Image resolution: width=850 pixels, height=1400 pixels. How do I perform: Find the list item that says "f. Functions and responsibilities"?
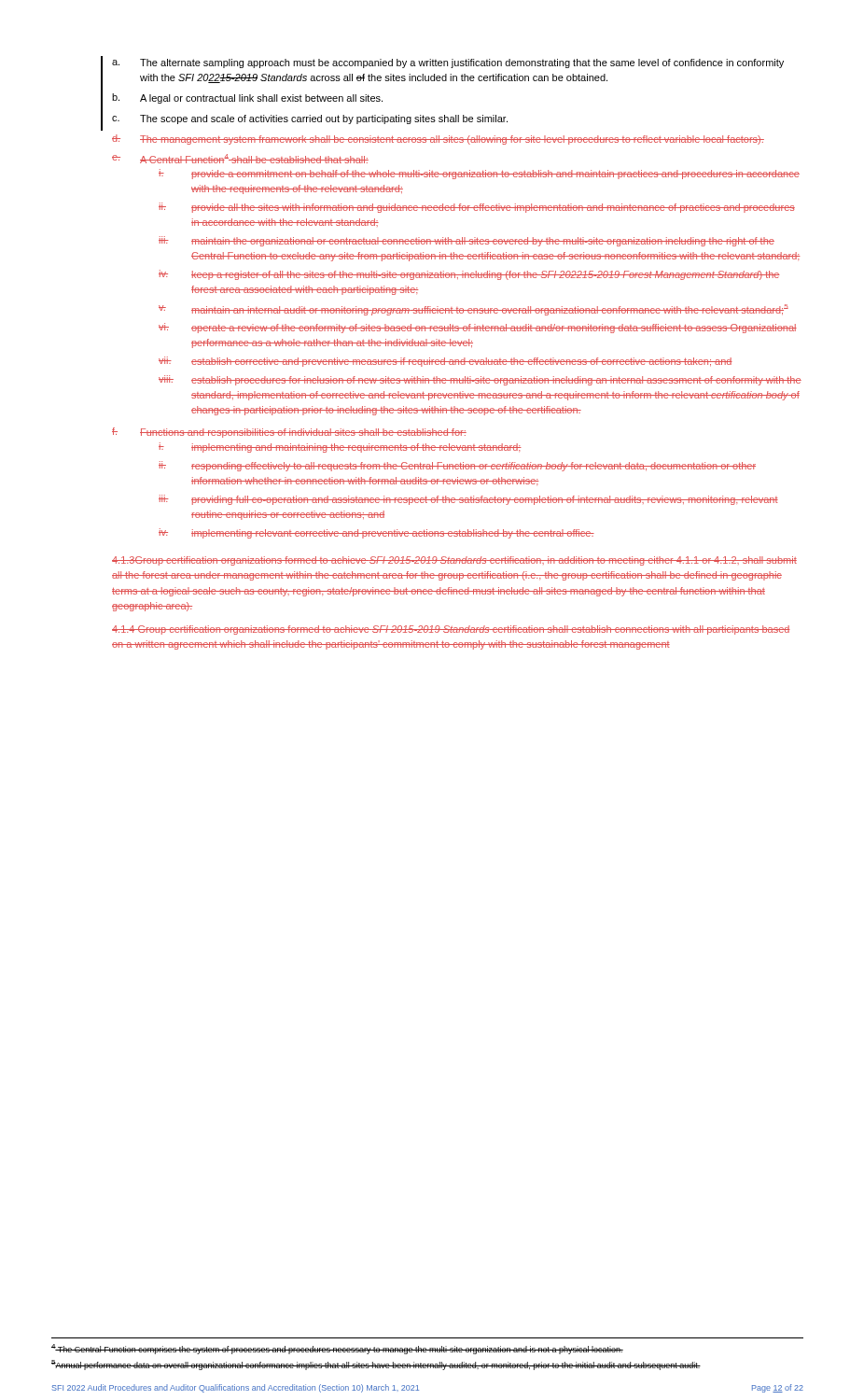[458, 485]
